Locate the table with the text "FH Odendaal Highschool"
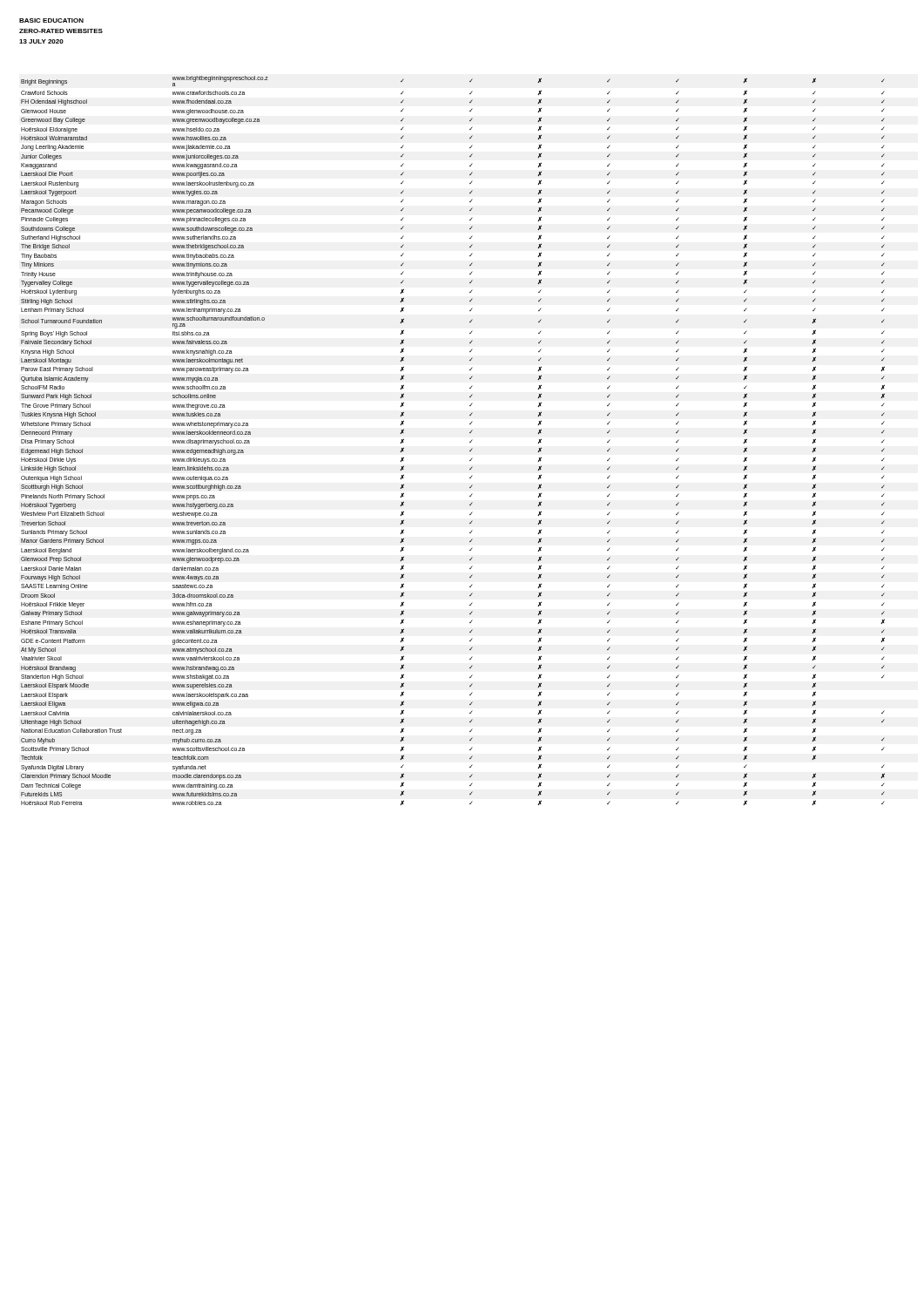The height and width of the screenshot is (1307, 924). (468, 441)
